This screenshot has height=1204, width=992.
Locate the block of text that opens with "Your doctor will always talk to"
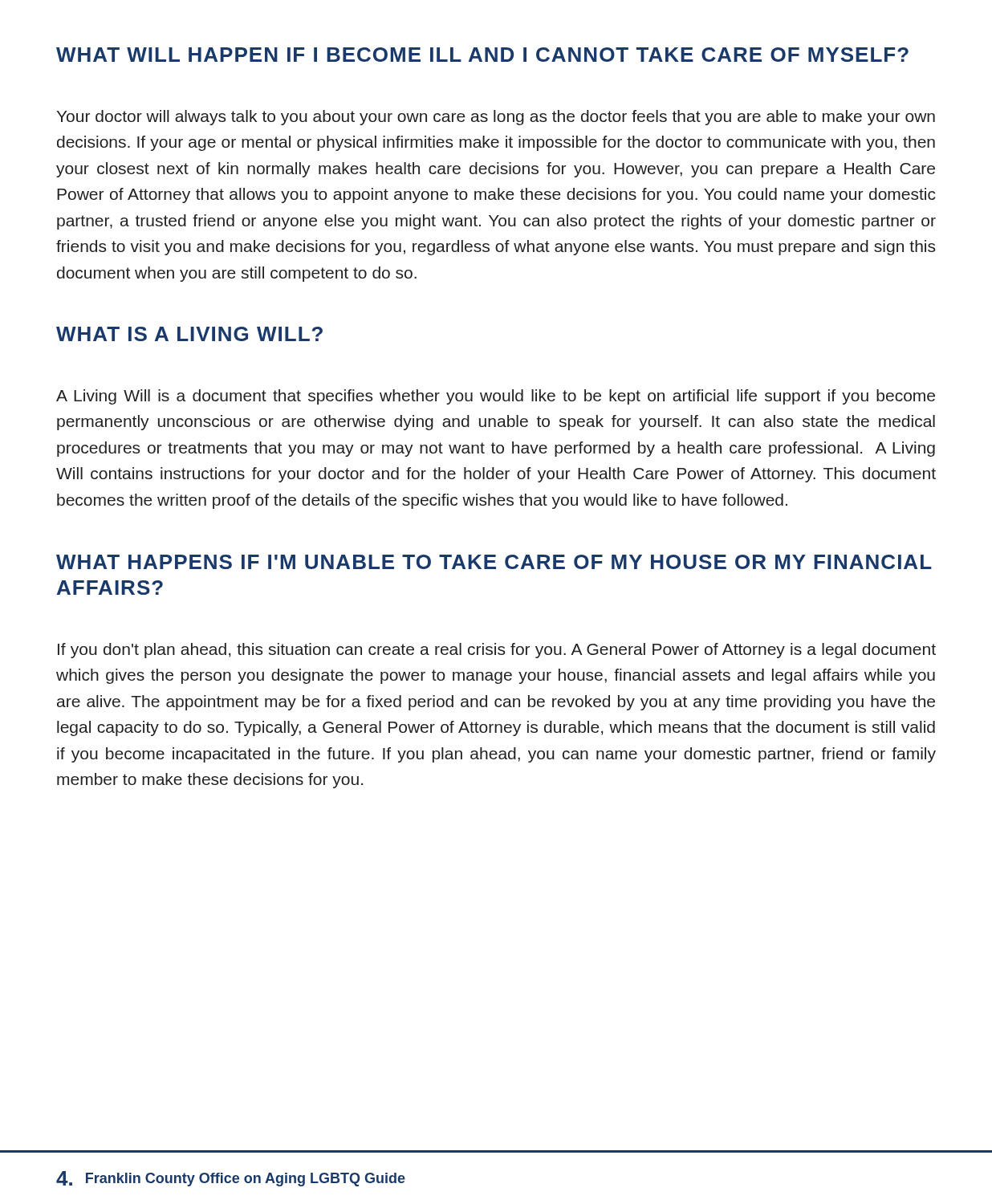(x=496, y=195)
